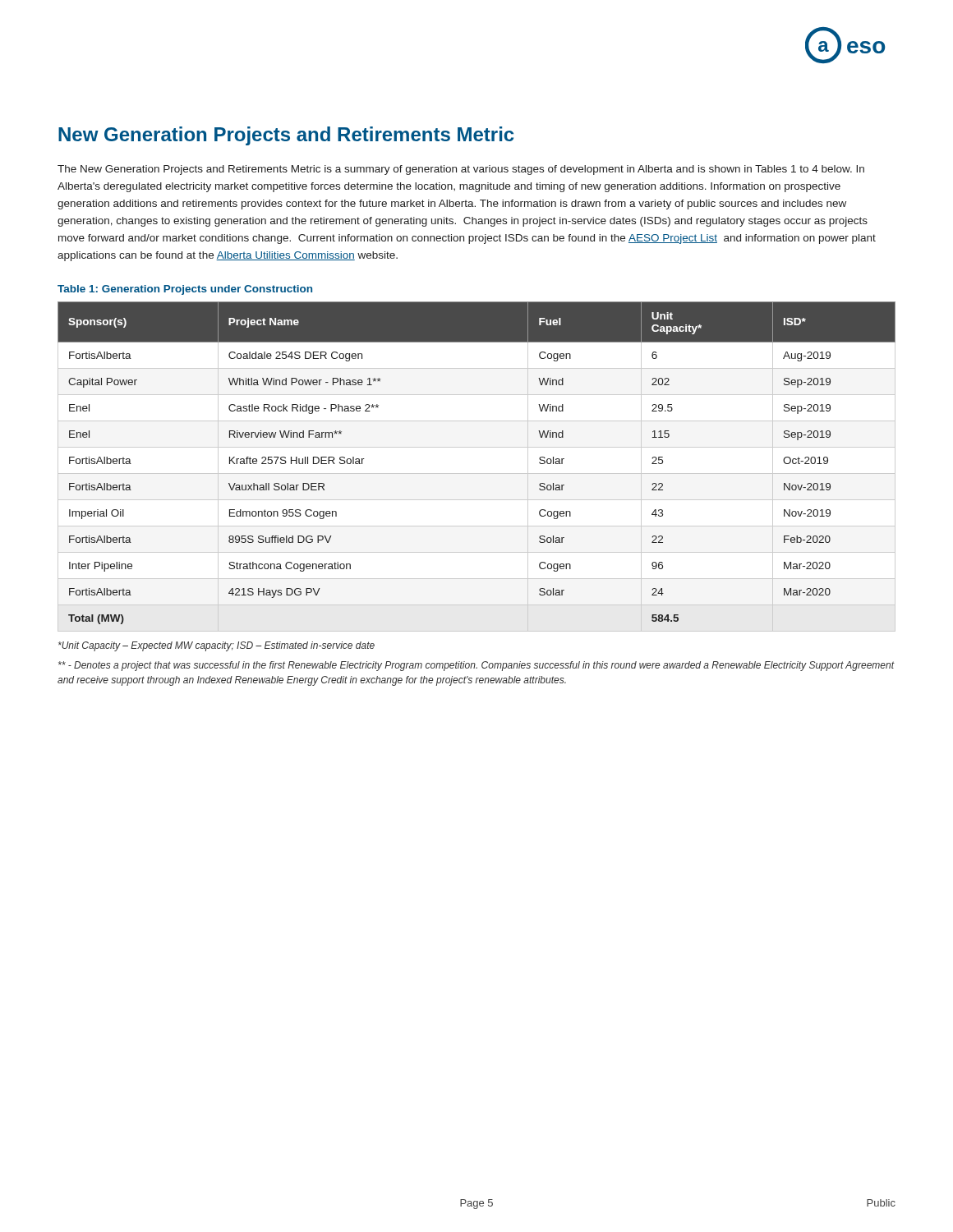Image resolution: width=953 pixels, height=1232 pixels.
Task: Find the table that mentions "Imperial Oil"
Action: (x=476, y=466)
